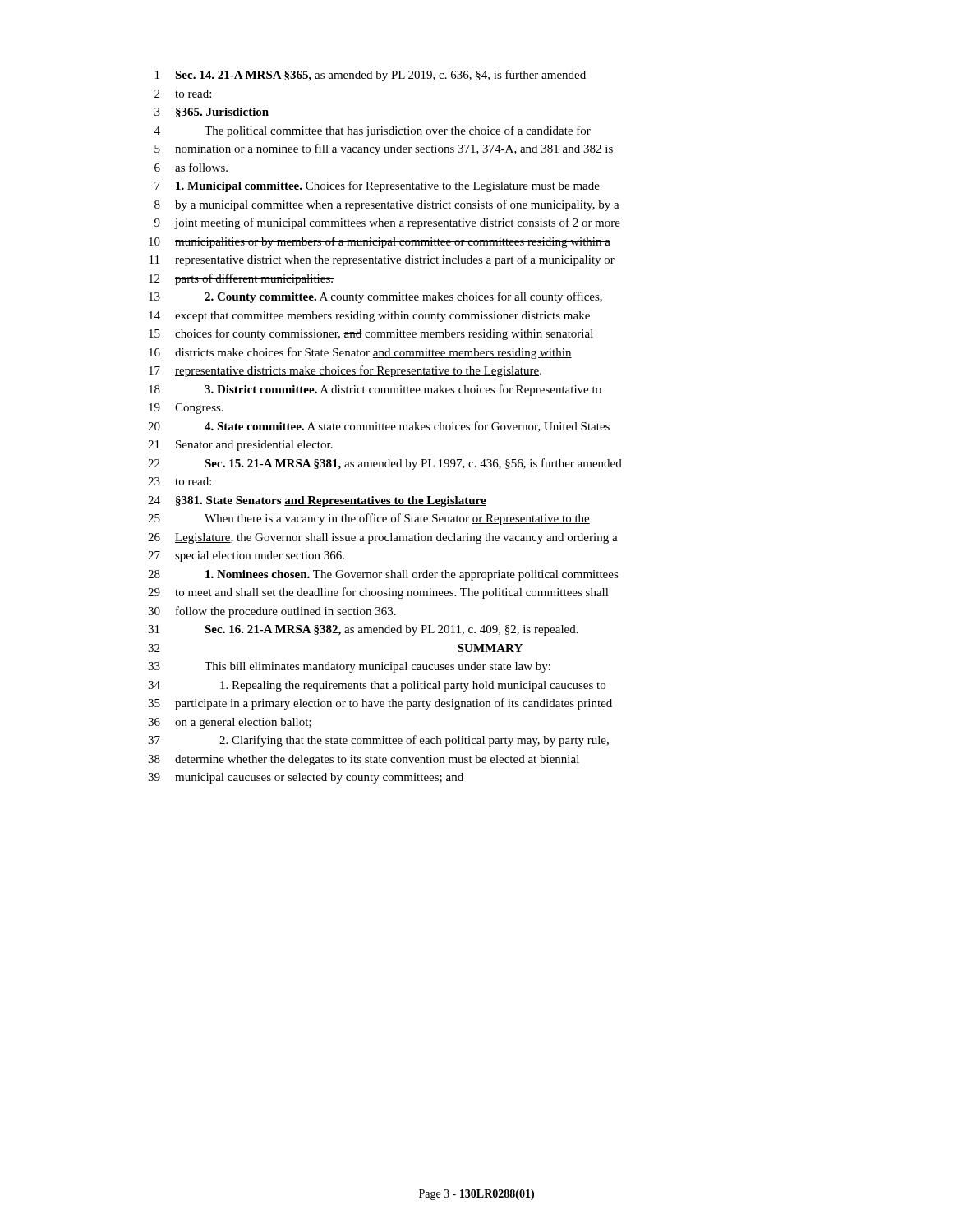Image resolution: width=953 pixels, height=1232 pixels.
Task: Locate the text block starting "1 Sec. 14. 21-A MRSA §365, as"
Action: (460, 84)
